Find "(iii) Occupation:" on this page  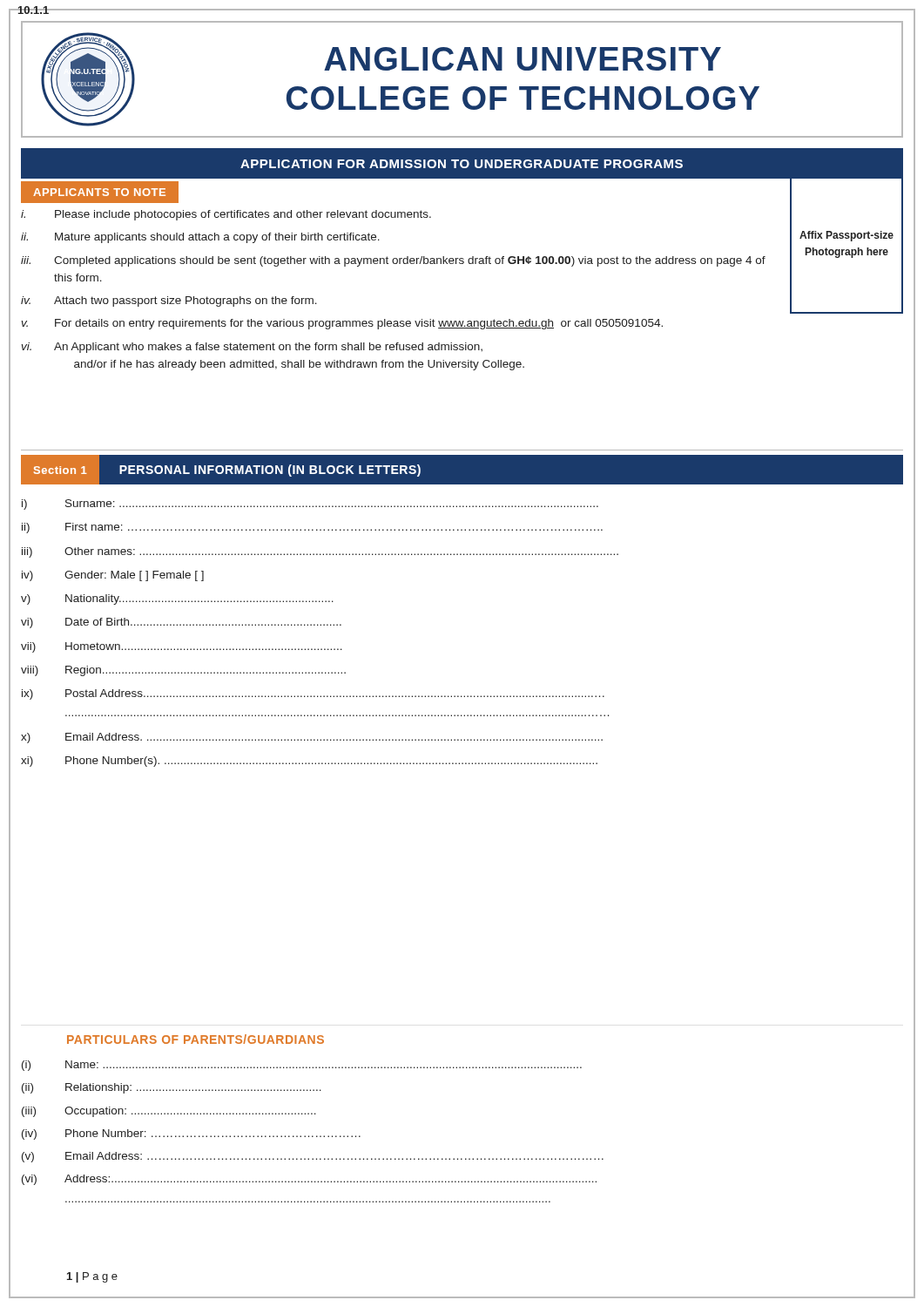[169, 1111]
